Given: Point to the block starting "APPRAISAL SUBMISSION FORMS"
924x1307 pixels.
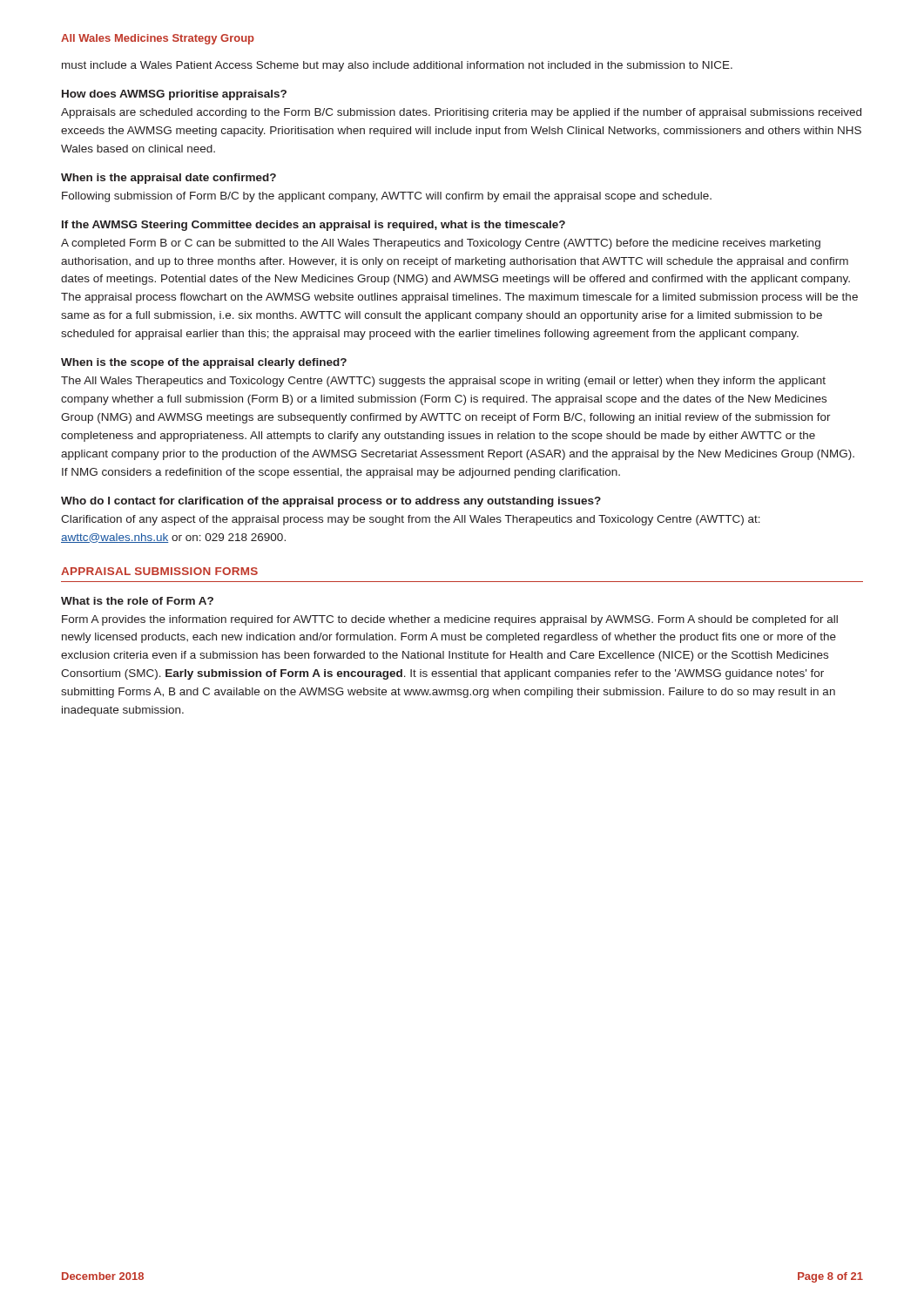Looking at the screenshot, I should tap(160, 571).
